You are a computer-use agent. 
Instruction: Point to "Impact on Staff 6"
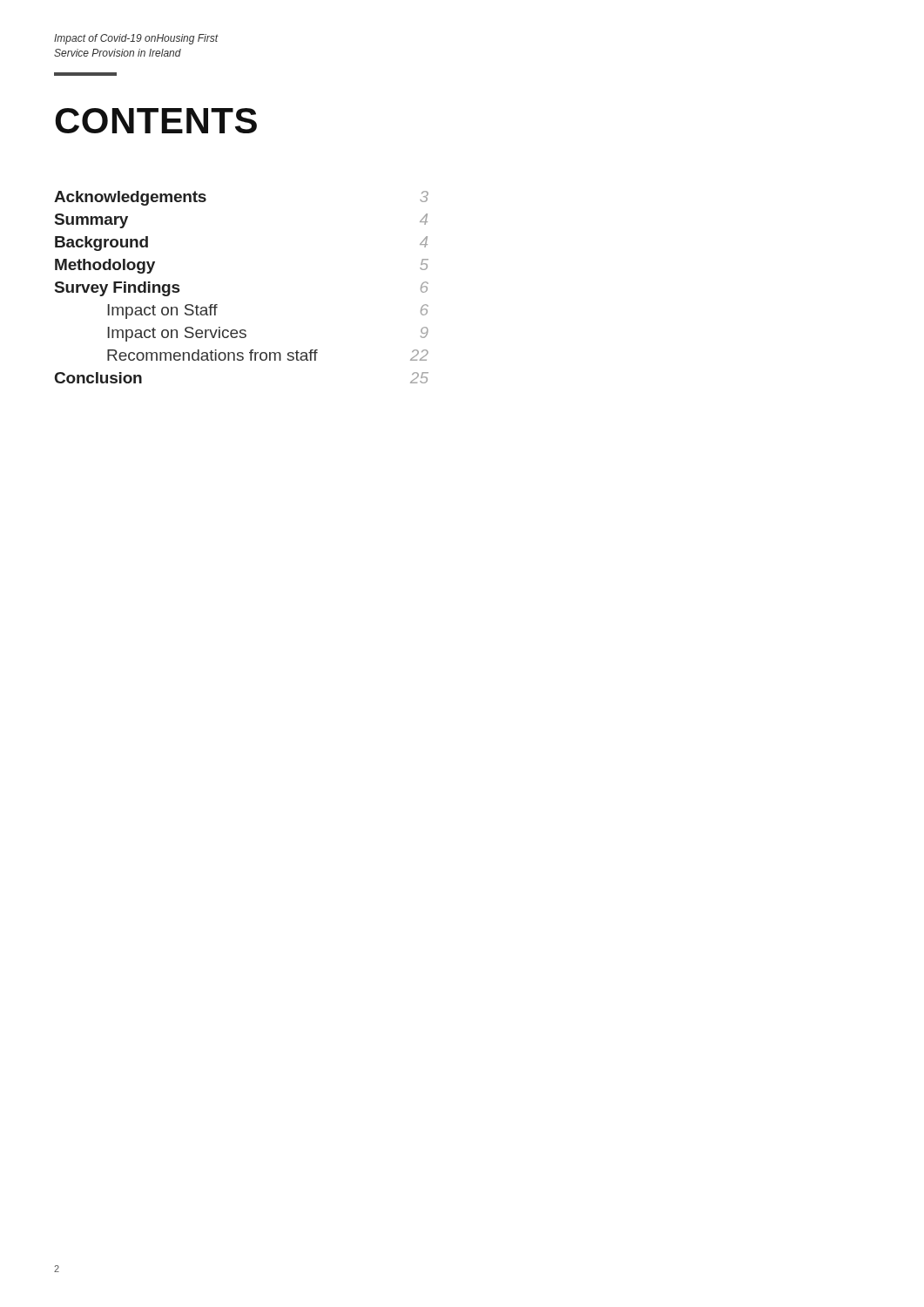tap(163, 313)
